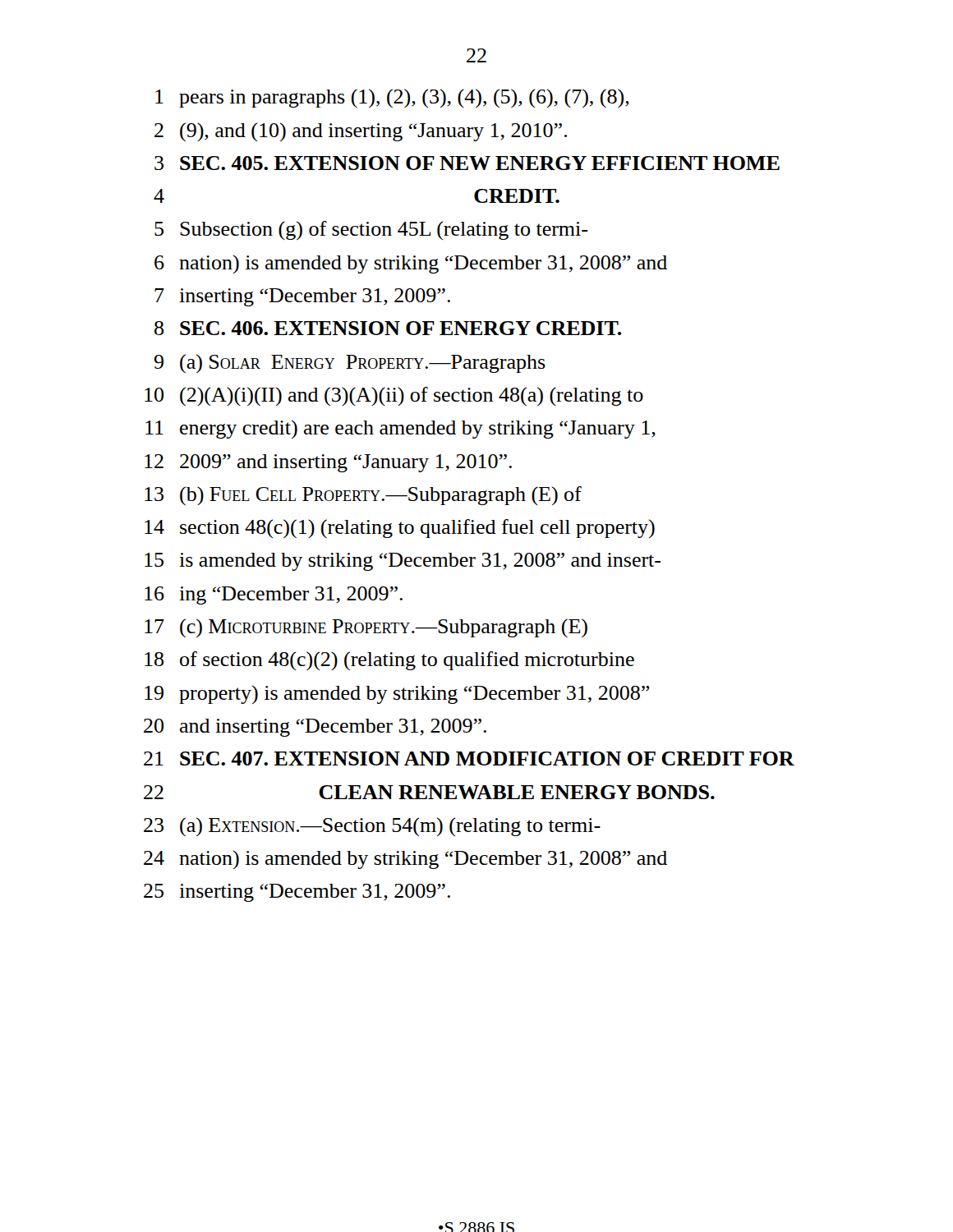Click on the text block with the text "5 Subsection (g) of section 45L (relating"
The width and height of the screenshot is (953, 1232).
coord(488,263)
